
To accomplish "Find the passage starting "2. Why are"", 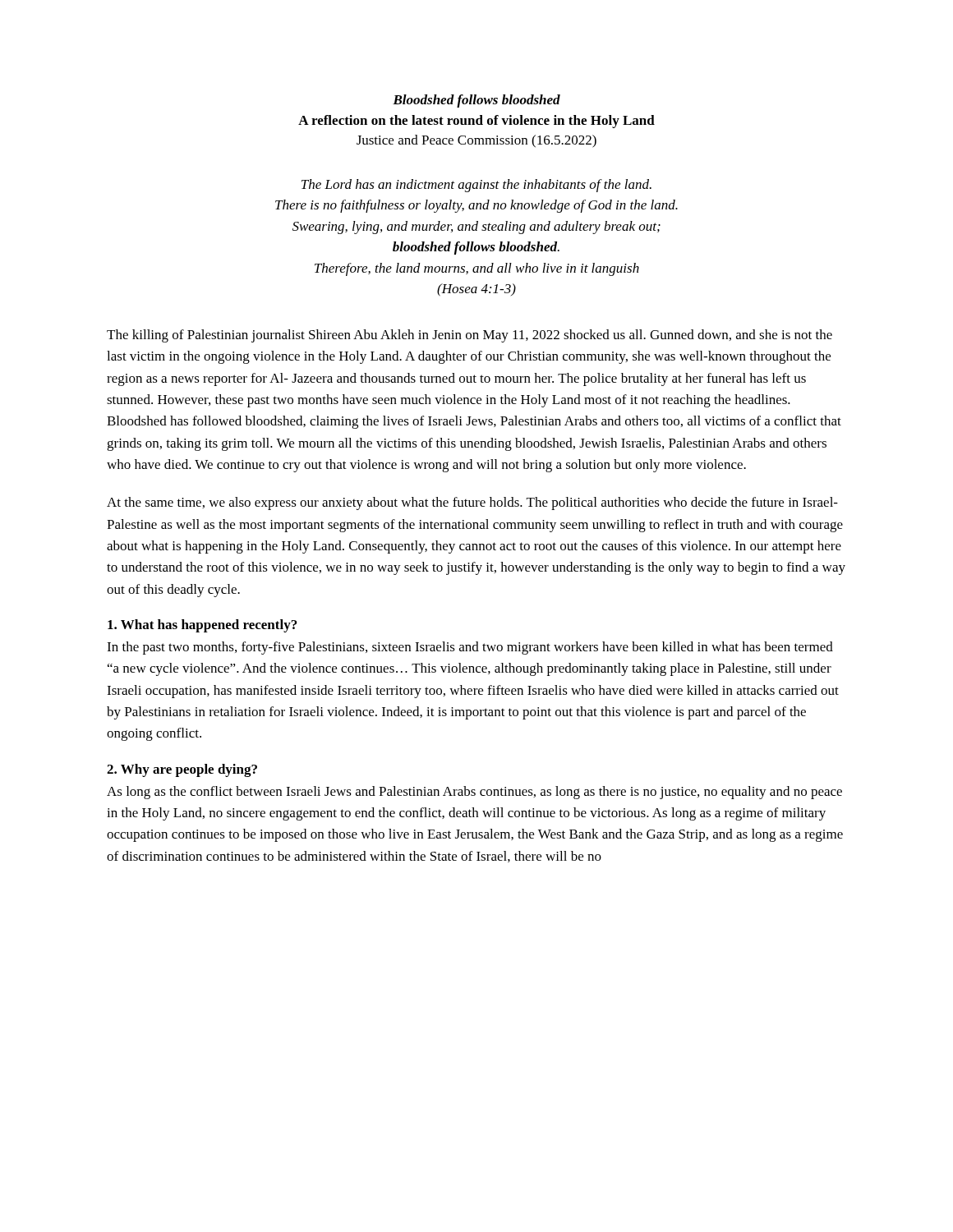I will 182,769.
